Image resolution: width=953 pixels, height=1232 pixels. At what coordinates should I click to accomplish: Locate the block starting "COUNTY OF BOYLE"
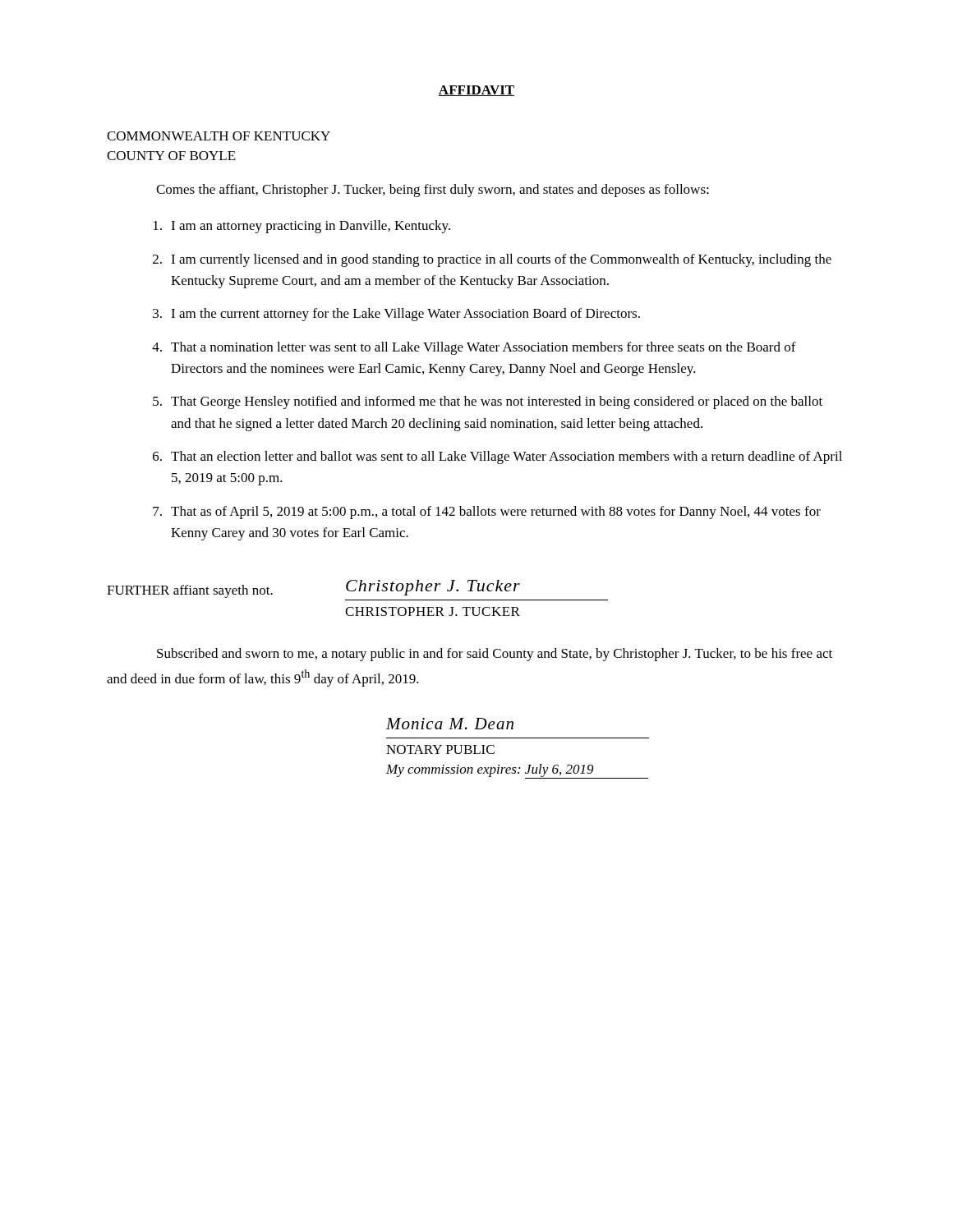(171, 156)
